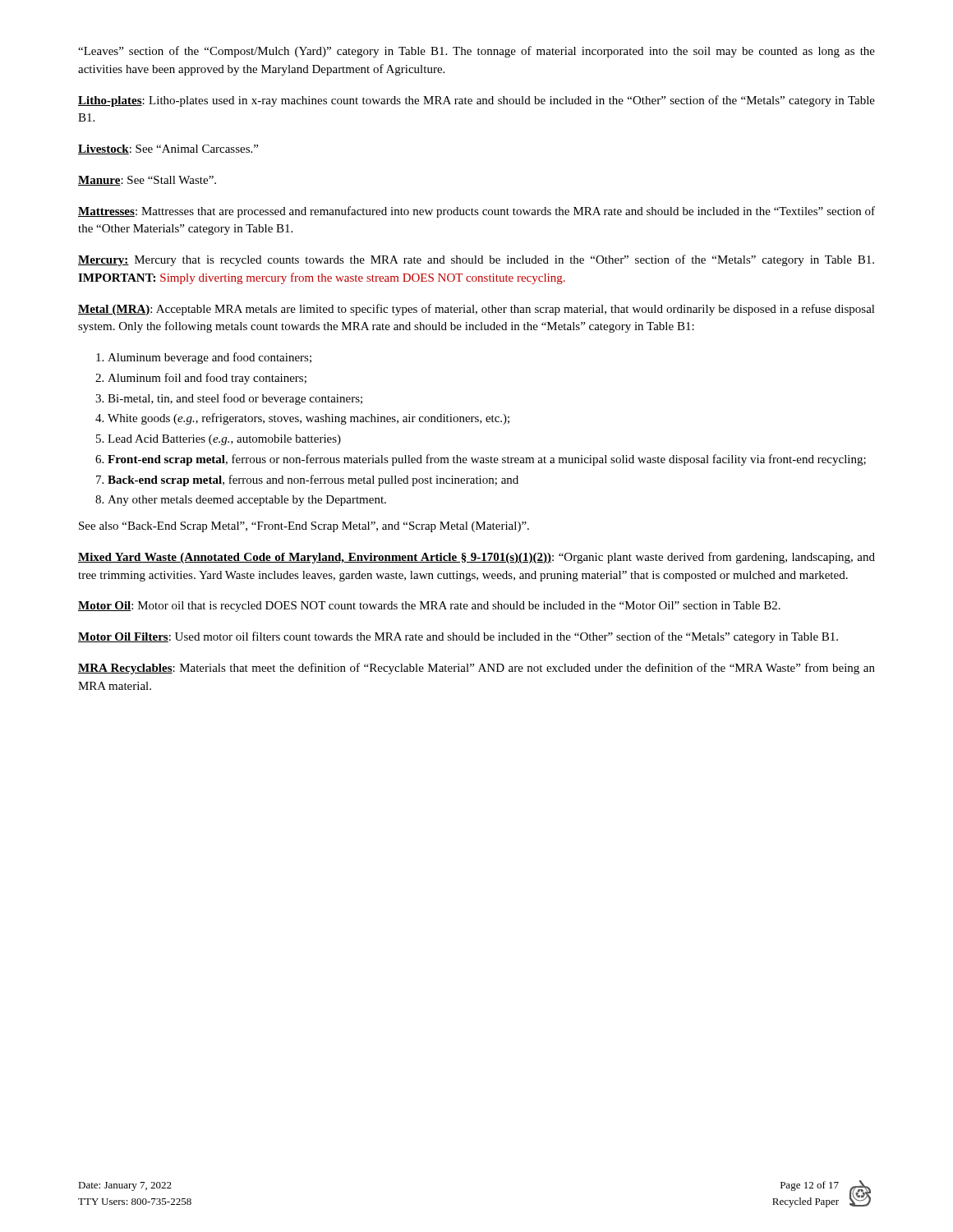Navigate to the element starting "See also “Back-End Scrap Metal”, “Front-End"
953x1232 pixels.
(304, 526)
